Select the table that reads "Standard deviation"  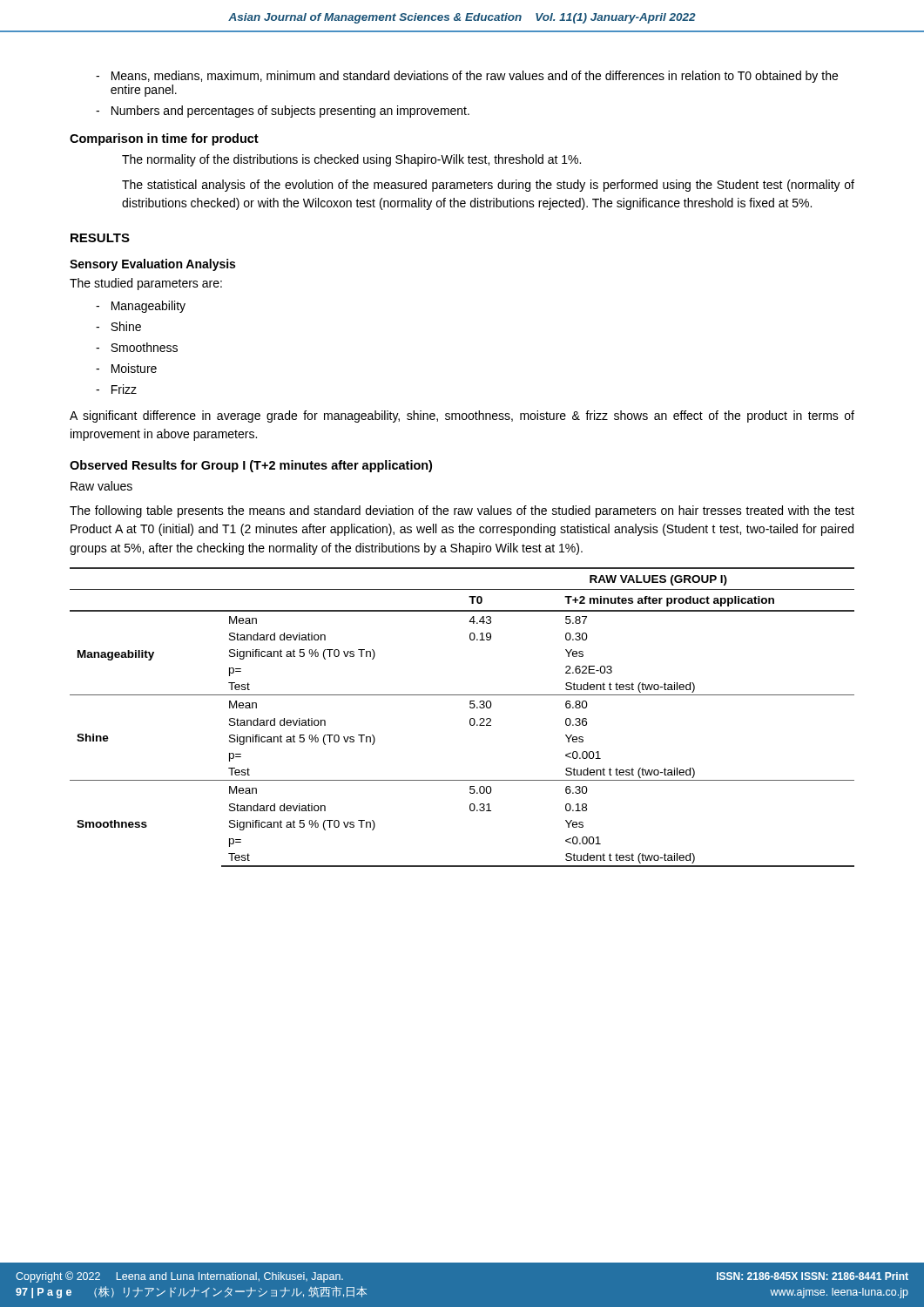pos(462,717)
